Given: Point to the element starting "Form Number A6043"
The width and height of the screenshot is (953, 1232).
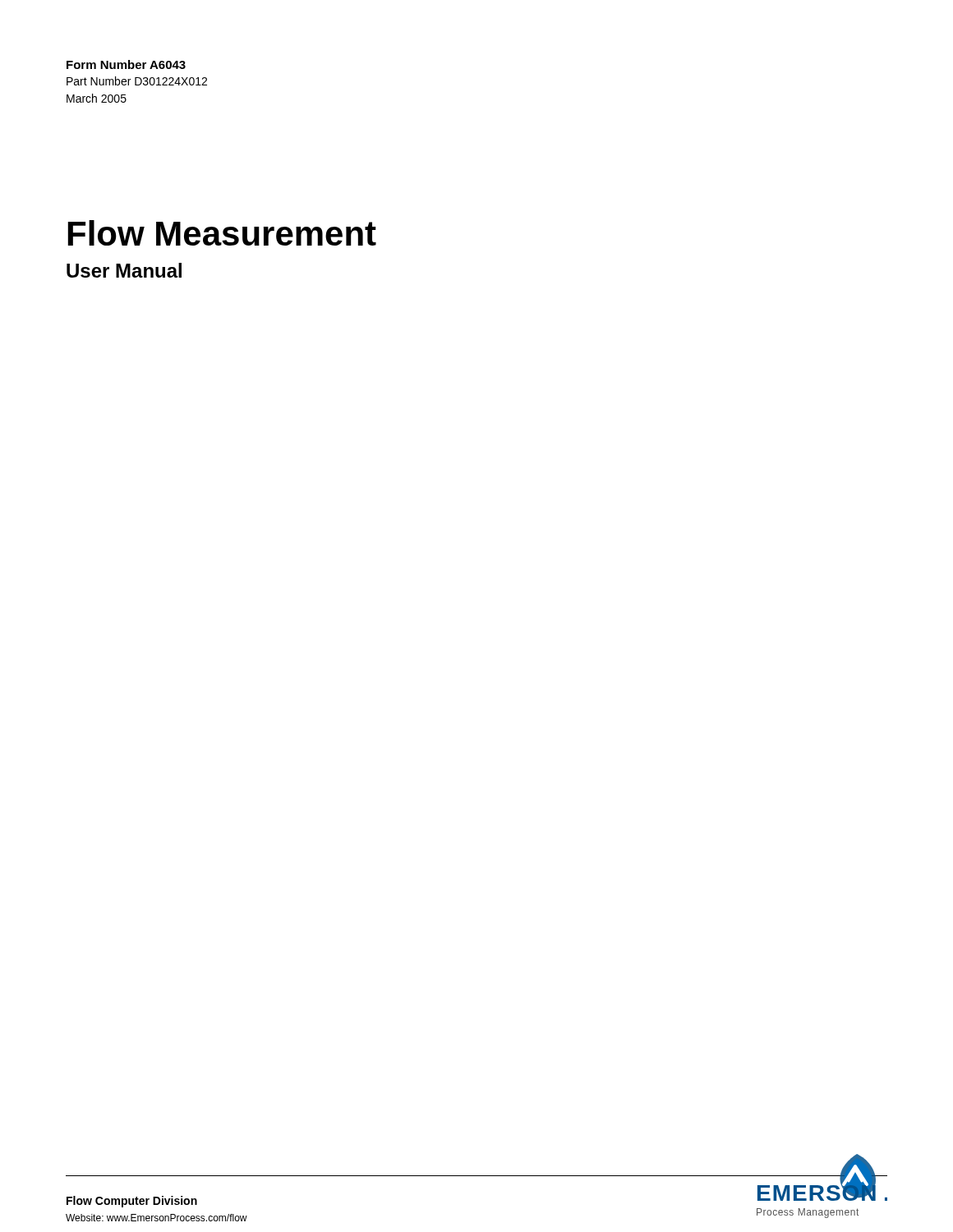Looking at the screenshot, I should [x=137, y=82].
